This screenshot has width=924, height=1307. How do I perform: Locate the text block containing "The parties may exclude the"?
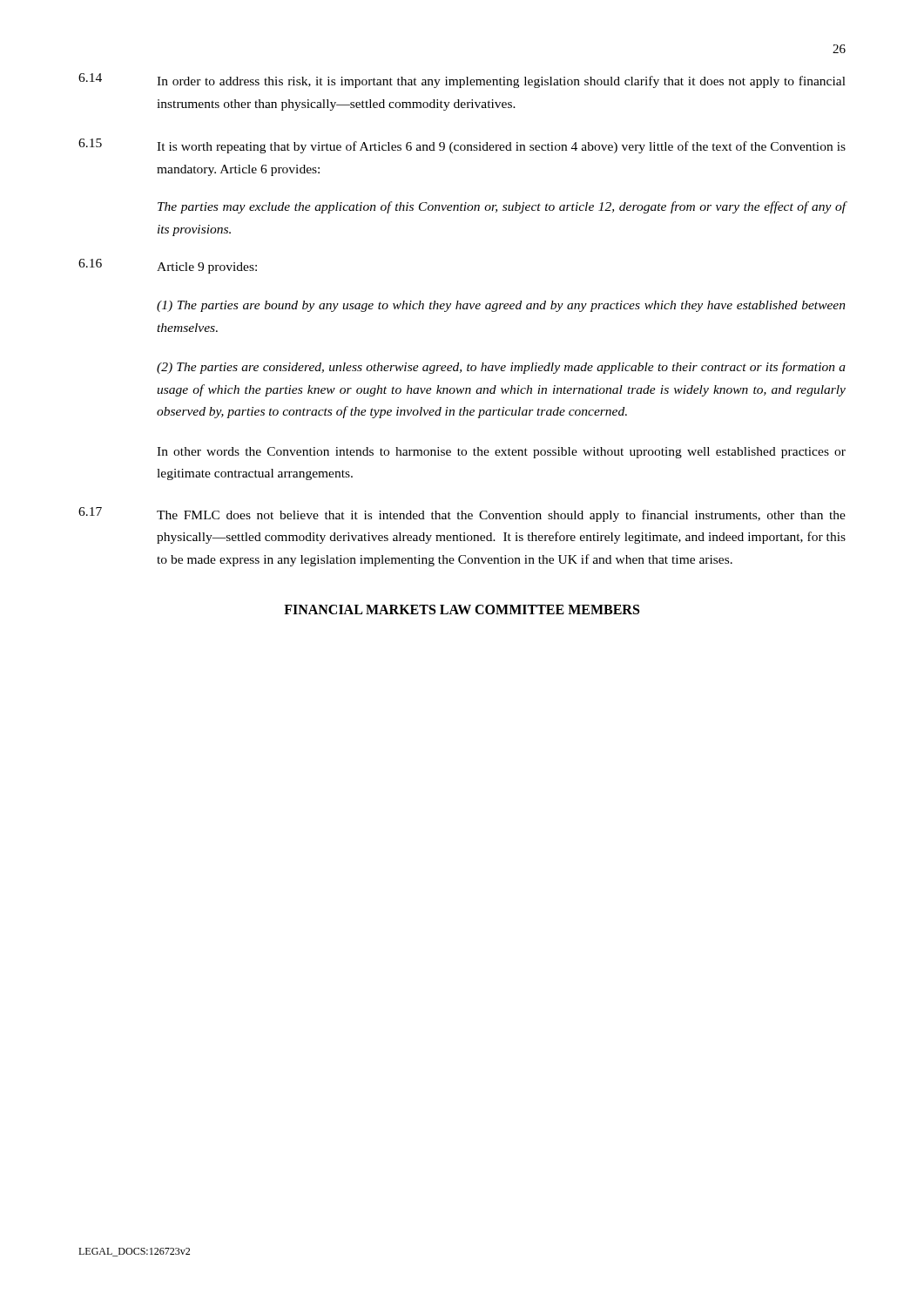pyautogui.click(x=501, y=217)
